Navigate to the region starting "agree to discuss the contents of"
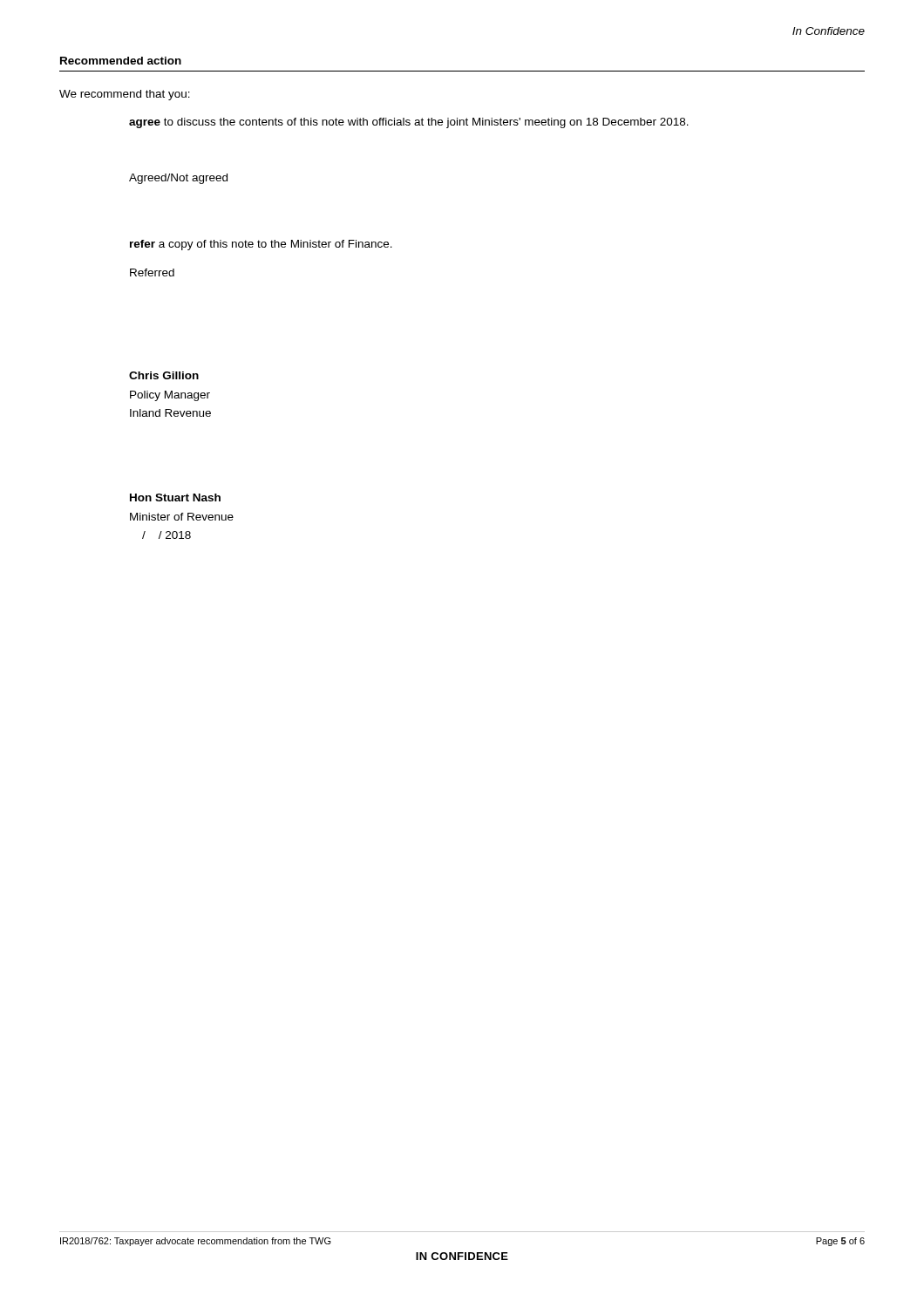Image resolution: width=924 pixels, height=1308 pixels. click(x=409, y=122)
